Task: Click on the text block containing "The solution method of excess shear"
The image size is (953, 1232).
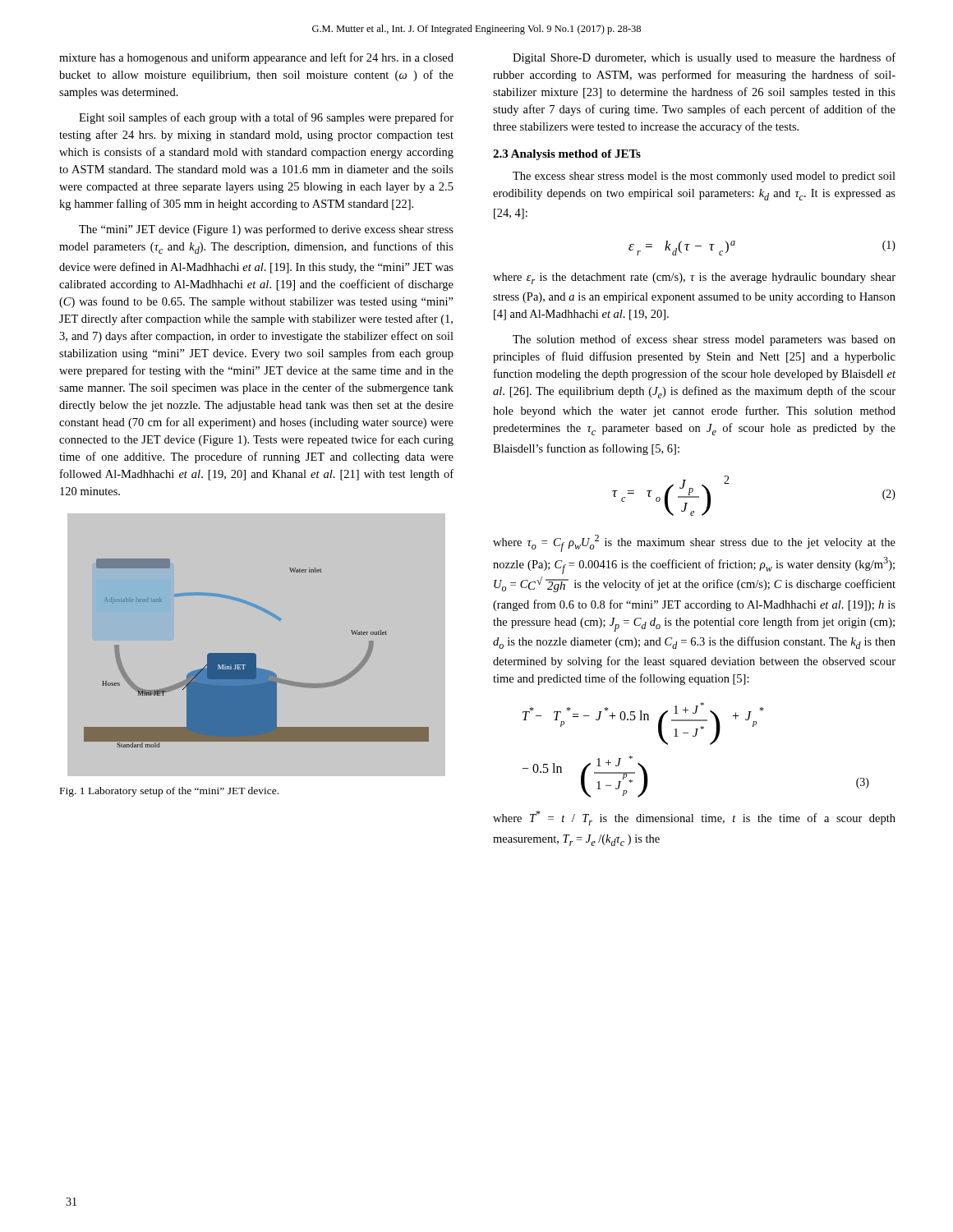Action: pyautogui.click(x=694, y=394)
